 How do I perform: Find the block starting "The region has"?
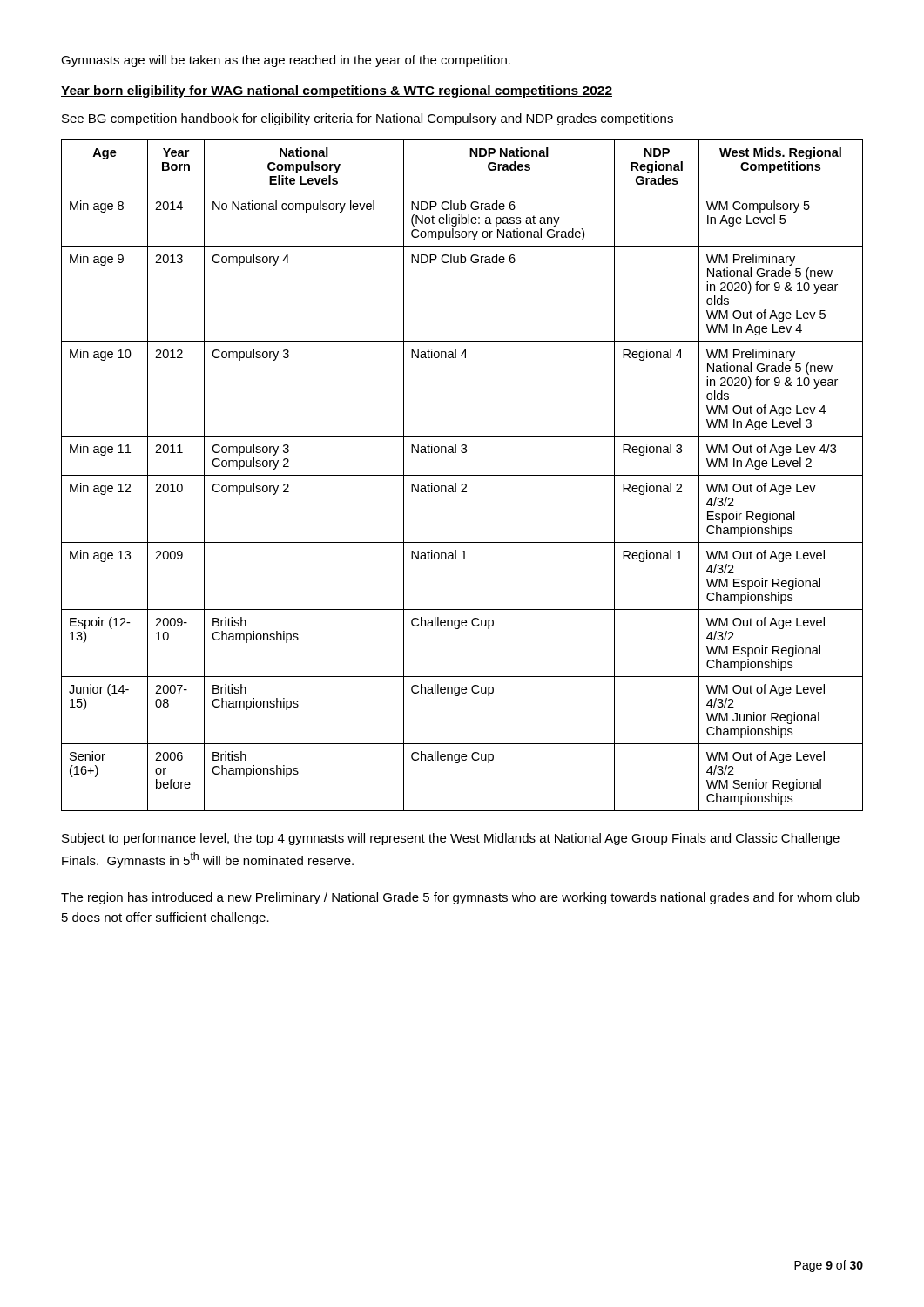(460, 907)
